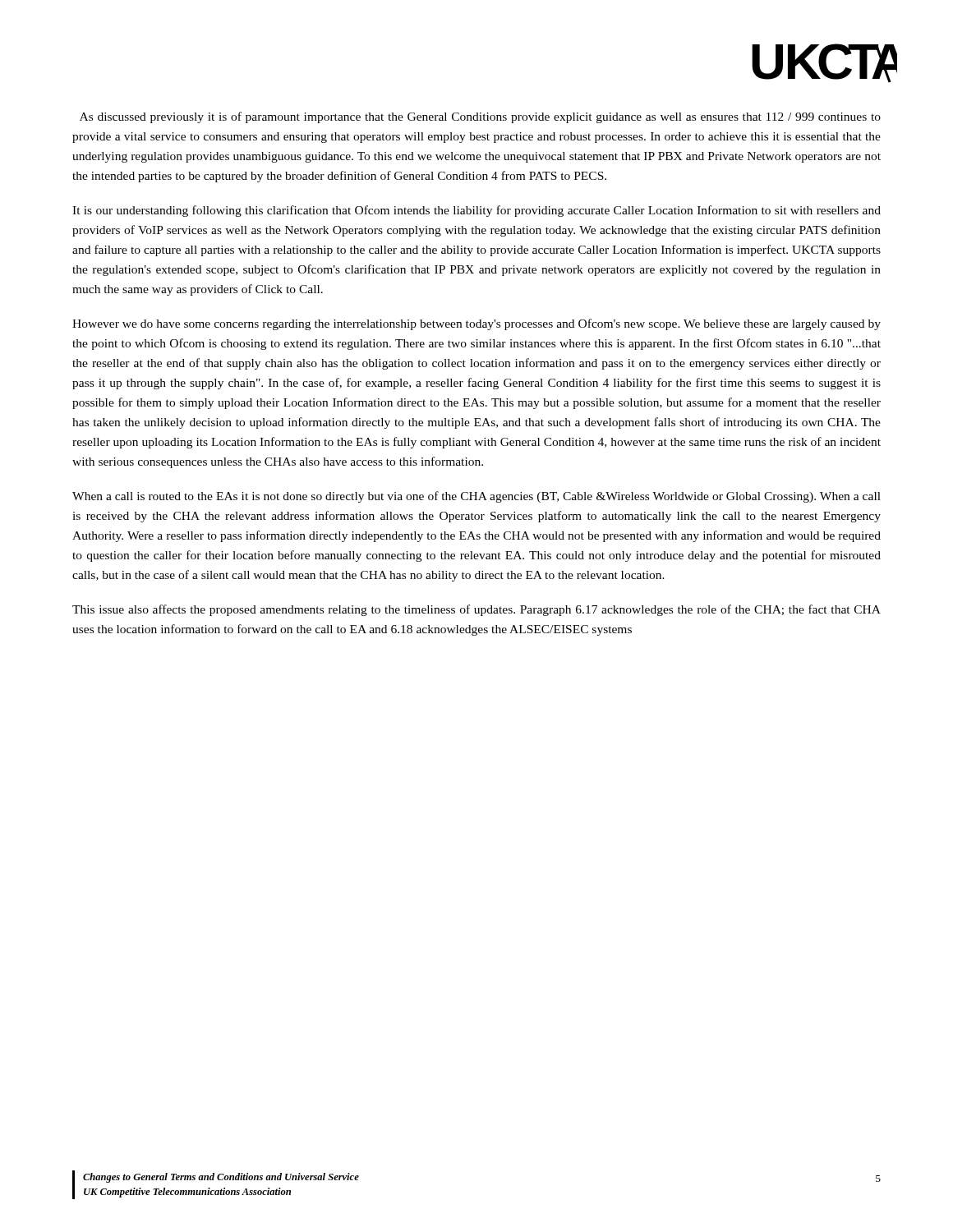
Task: Locate the block of text that opens with "It is our understanding following"
Action: (x=476, y=249)
